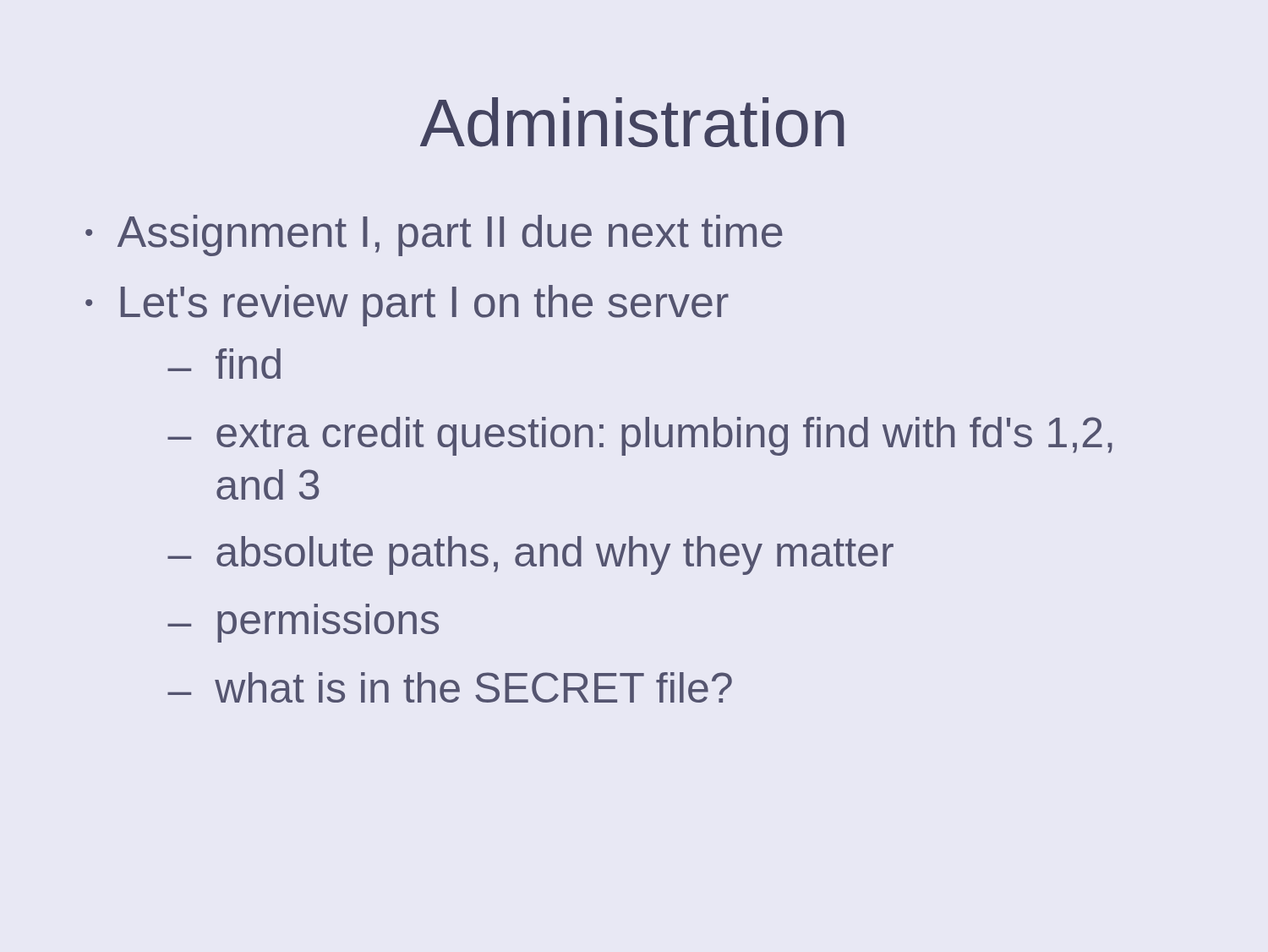The width and height of the screenshot is (1268, 952).
Task: Point to "– find"
Action: [x=225, y=365]
